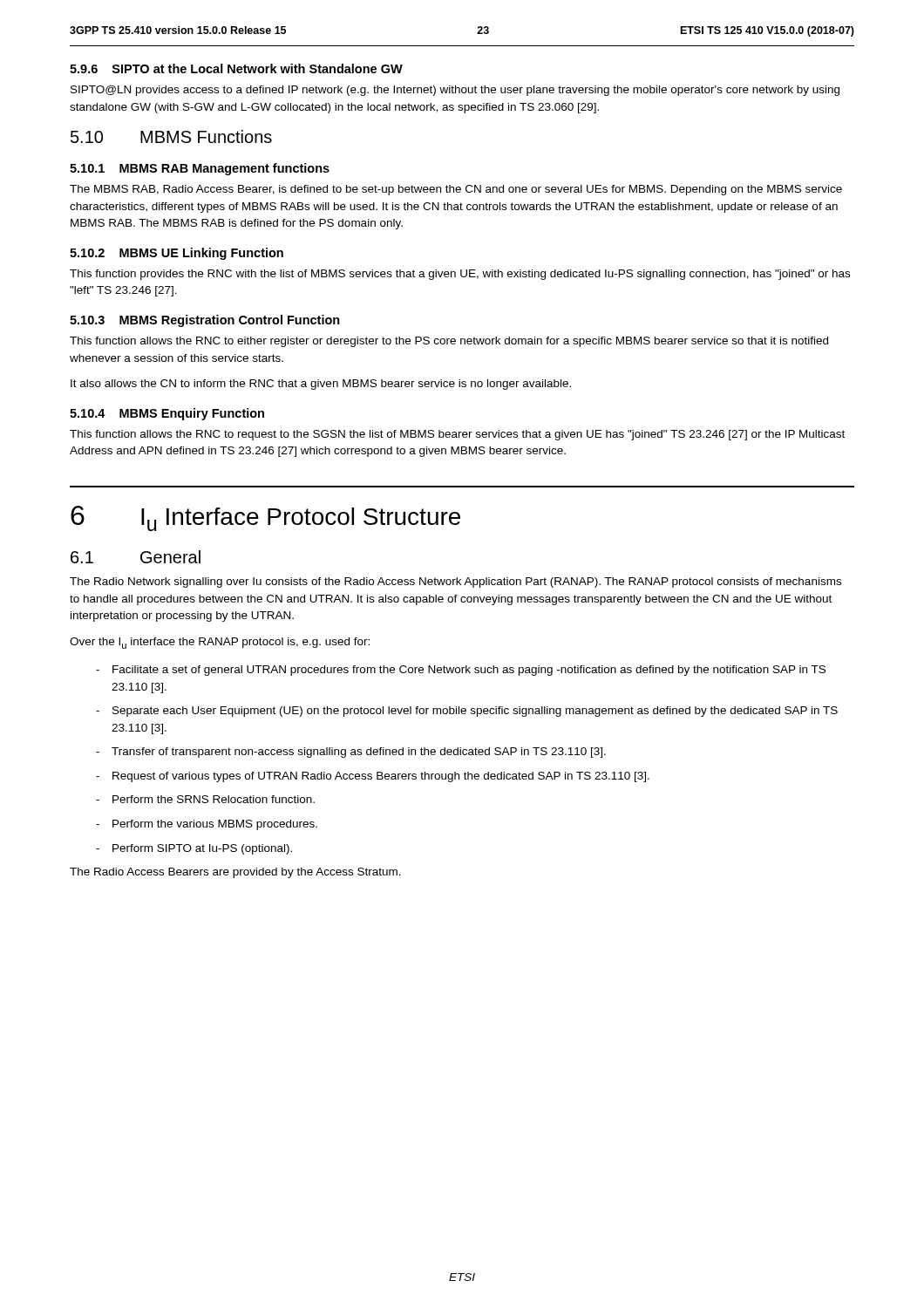
Task: Find the region starting "Perform the SRNS Relocation function."
Action: tap(214, 800)
